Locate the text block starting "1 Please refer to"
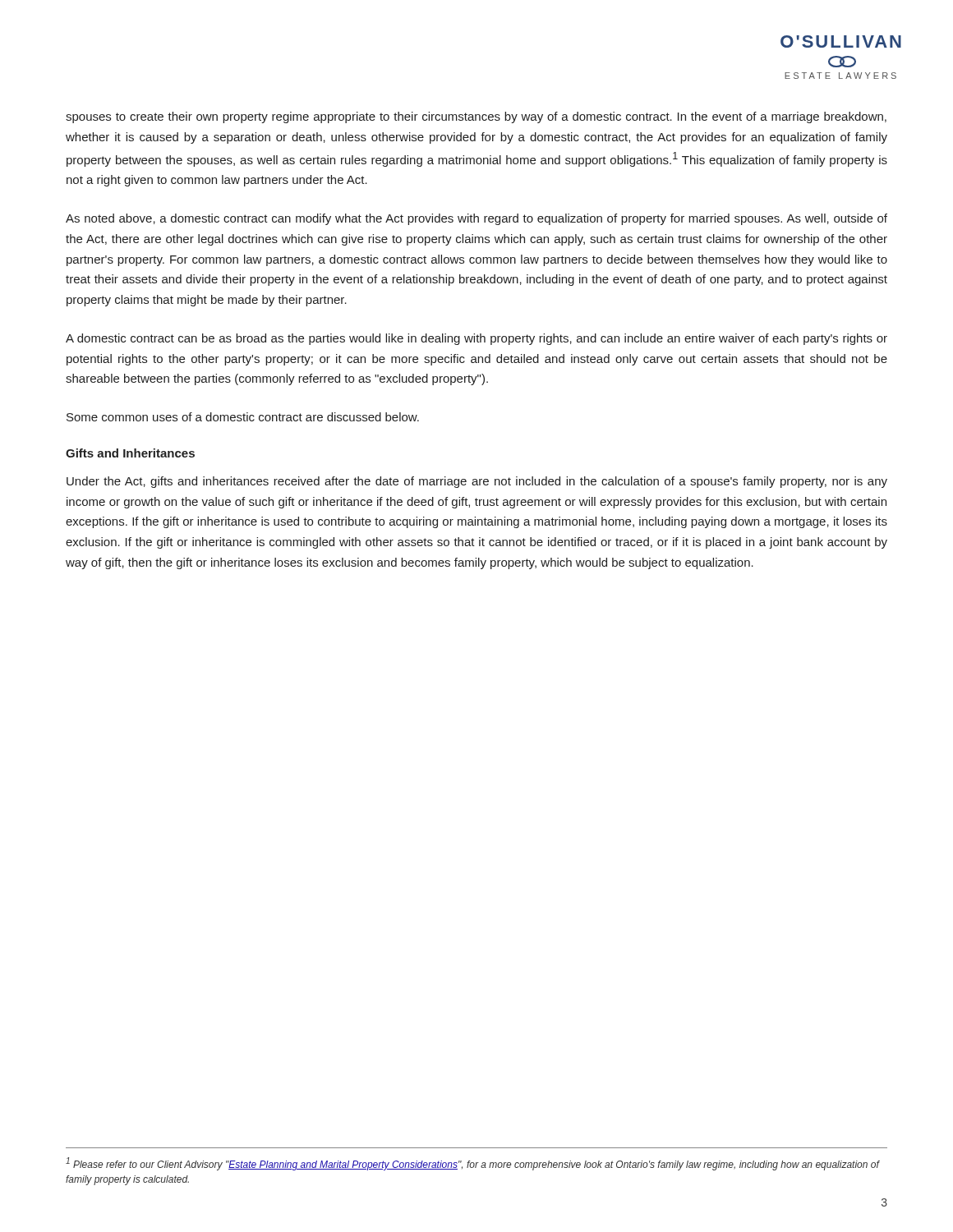 click(472, 1171)
